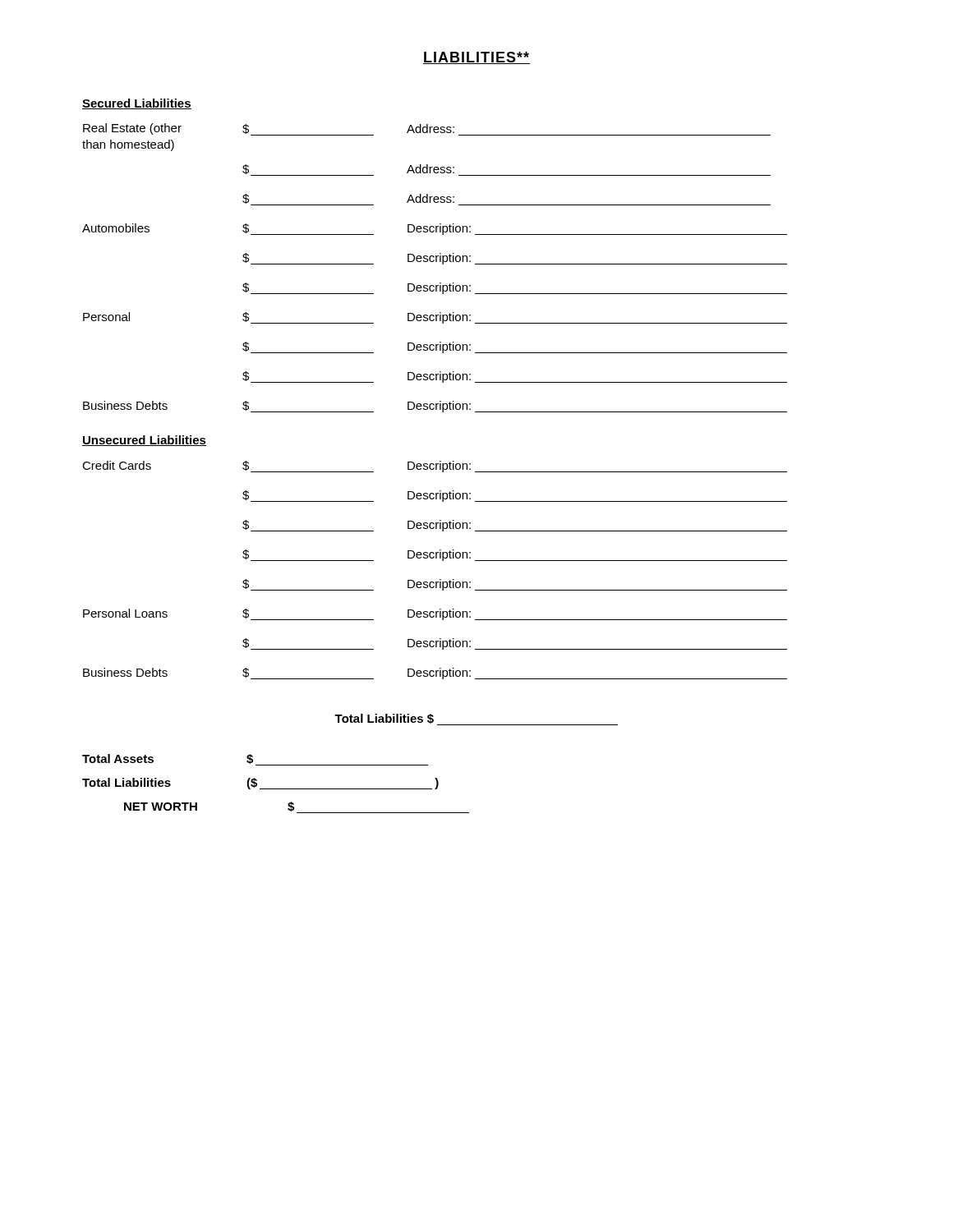Where is the passage that starts "Total Assets $ Total"?
This screenshot has width=953, height=1232.
pyautogui.click(x=255, y=760)
